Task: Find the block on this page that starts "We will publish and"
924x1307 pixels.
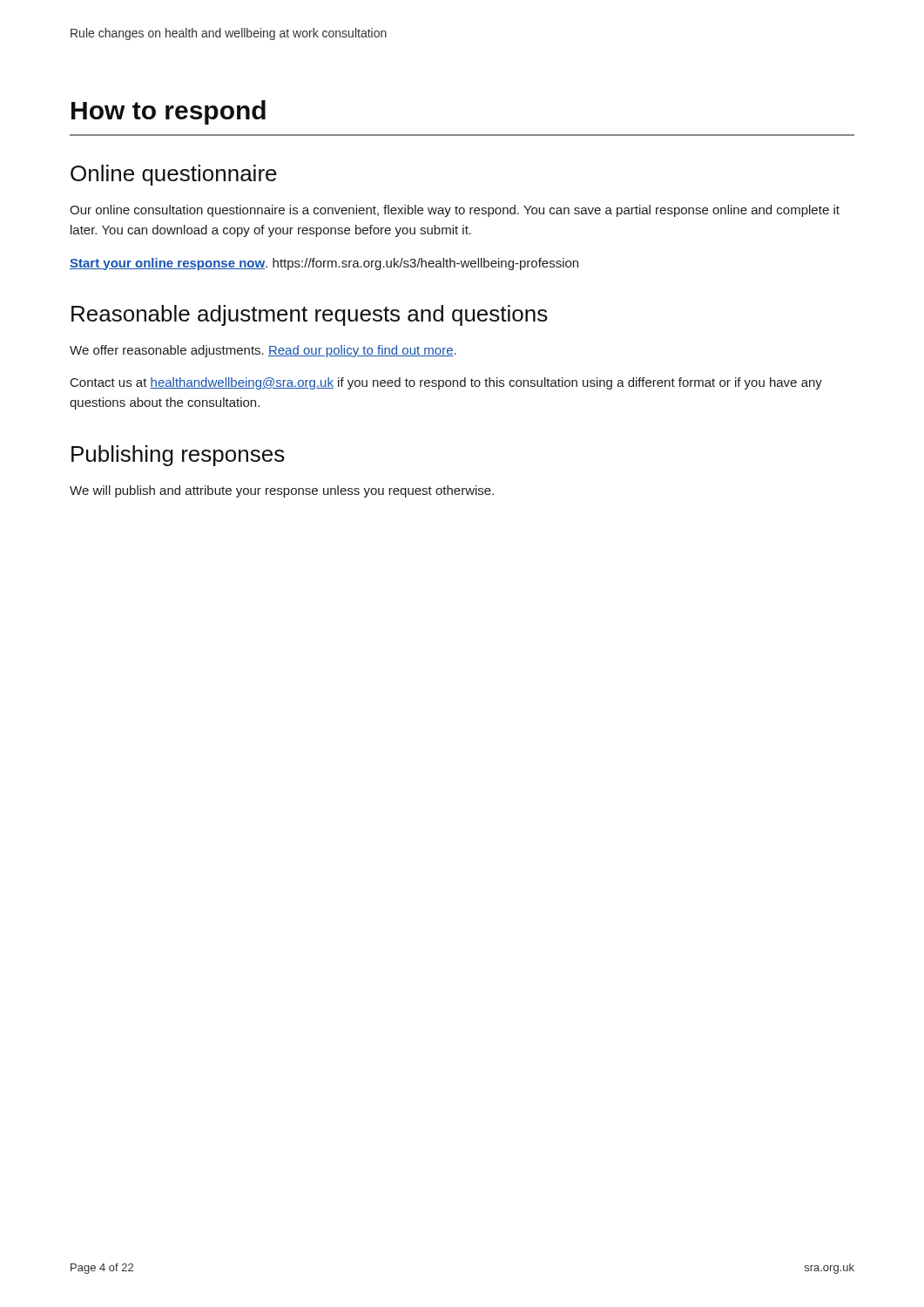Action: [282, 490]
